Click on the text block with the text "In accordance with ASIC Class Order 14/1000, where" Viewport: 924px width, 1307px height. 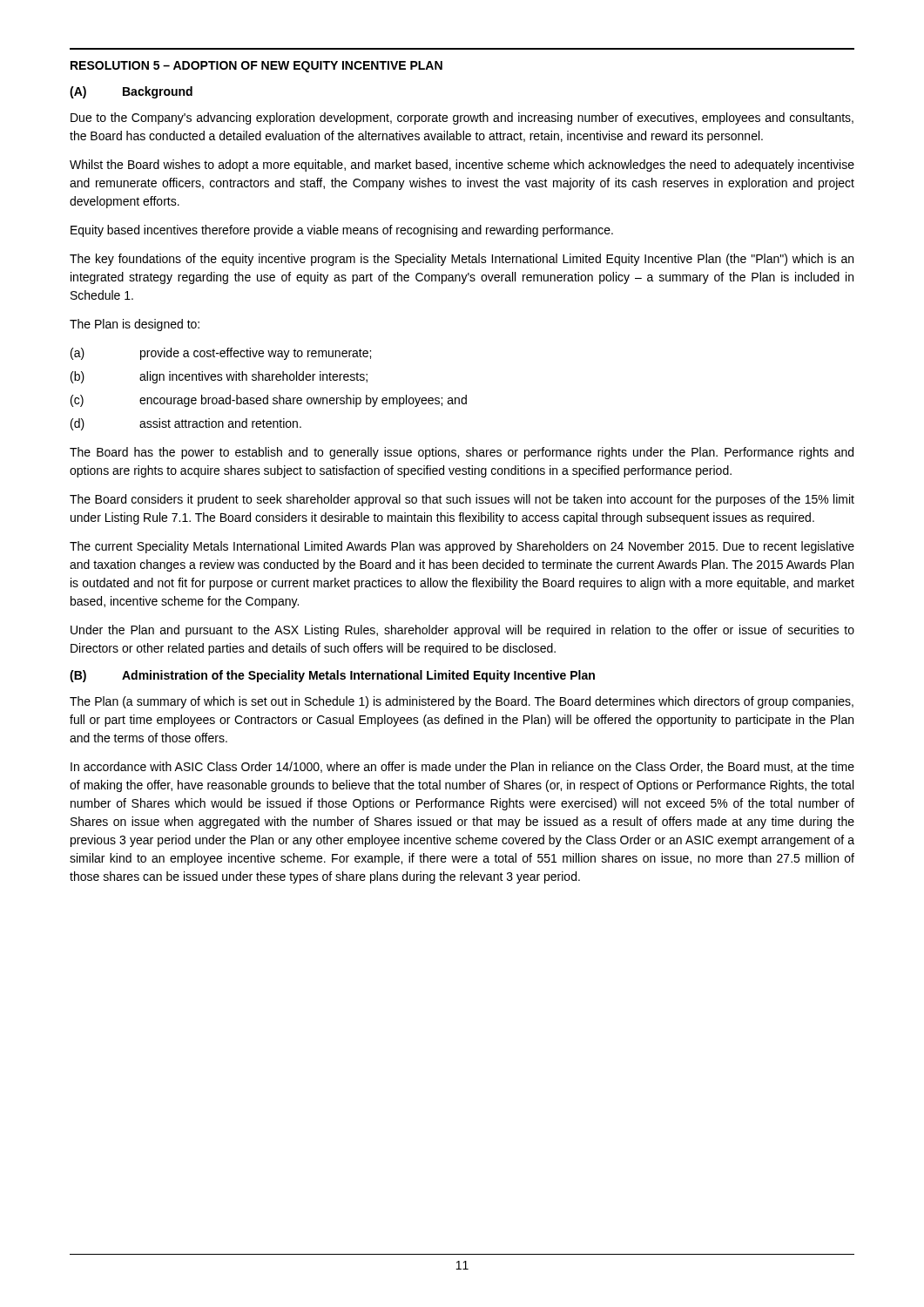pos(462,822)
